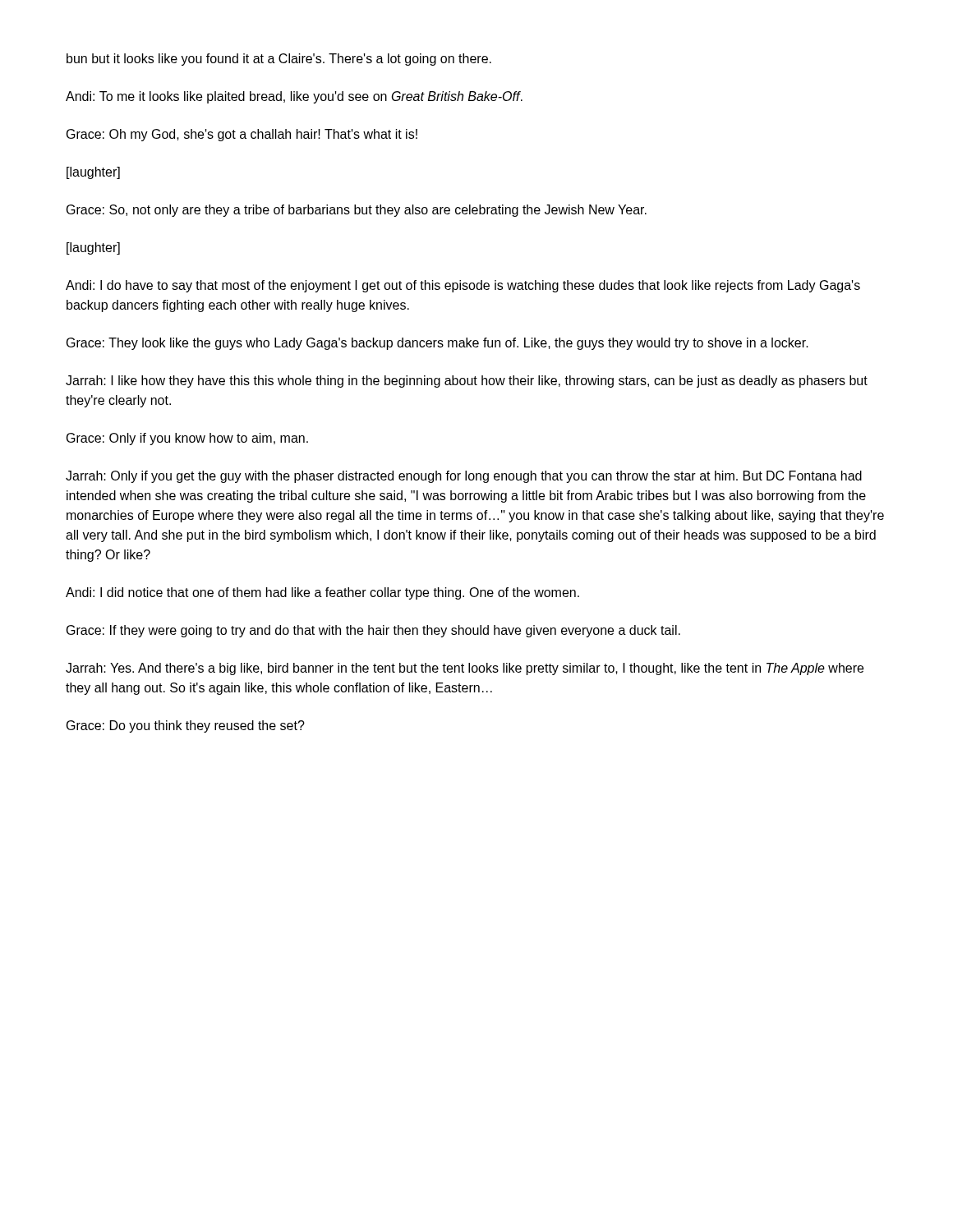The height and width of the screenshot is (1232, 953).
Task: Locate the text block containing "Andi: I did notice that"
Action: click(x=323, y=593)
